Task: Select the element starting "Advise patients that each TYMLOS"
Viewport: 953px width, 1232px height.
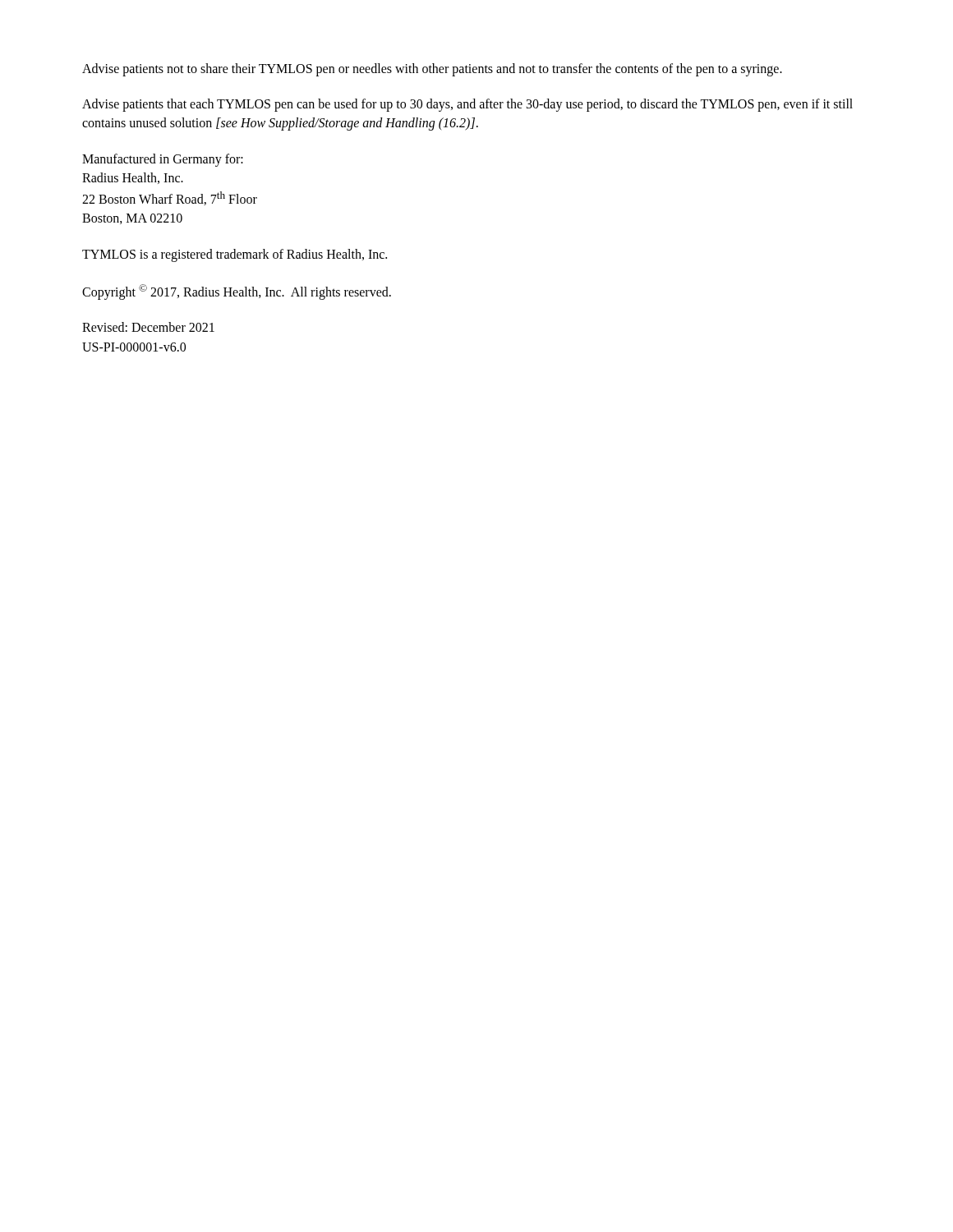Action: point(468,114)
